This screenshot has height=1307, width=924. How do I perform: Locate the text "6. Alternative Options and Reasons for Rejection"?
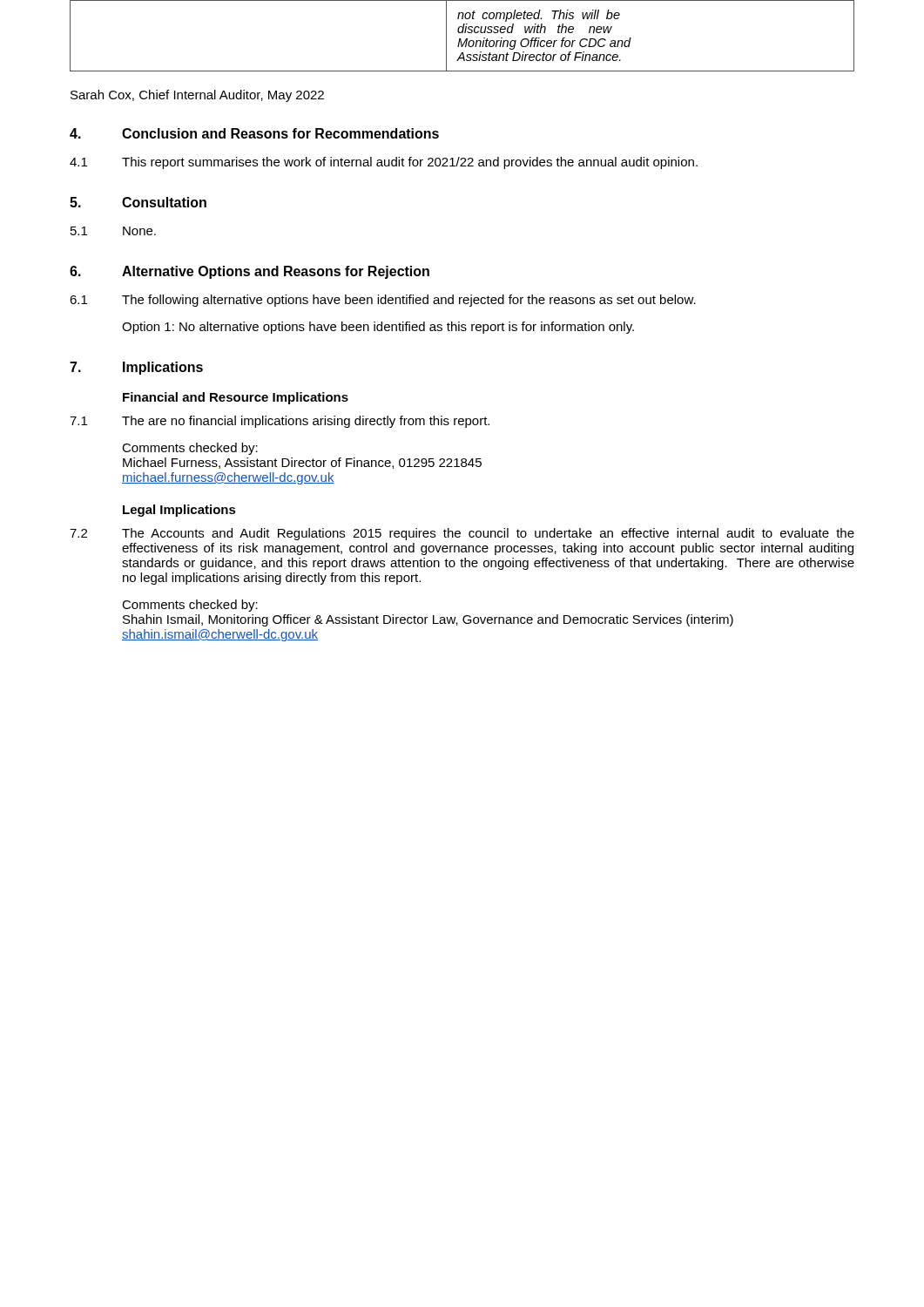point(250,272)
